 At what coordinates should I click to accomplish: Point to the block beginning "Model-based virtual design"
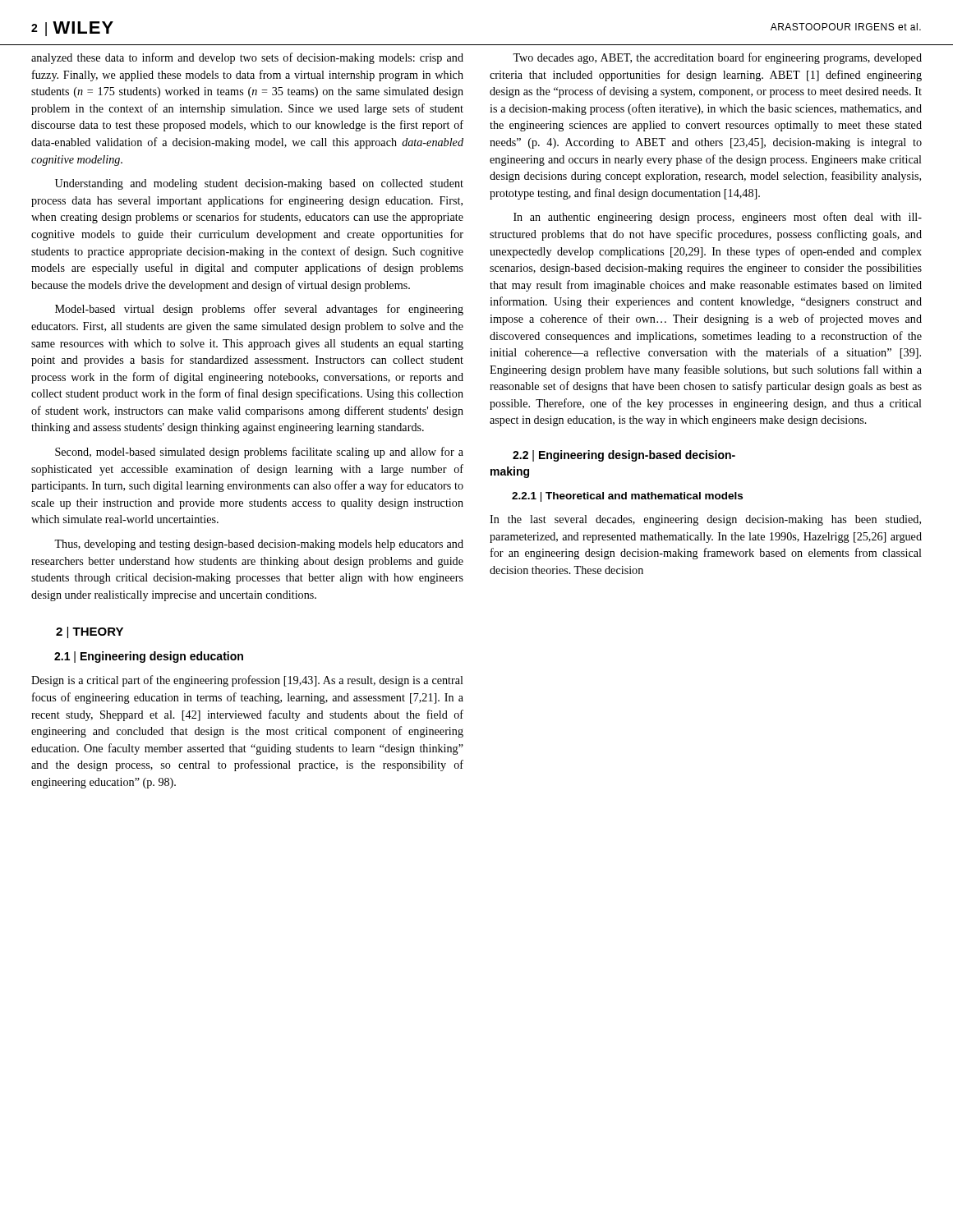247,368
